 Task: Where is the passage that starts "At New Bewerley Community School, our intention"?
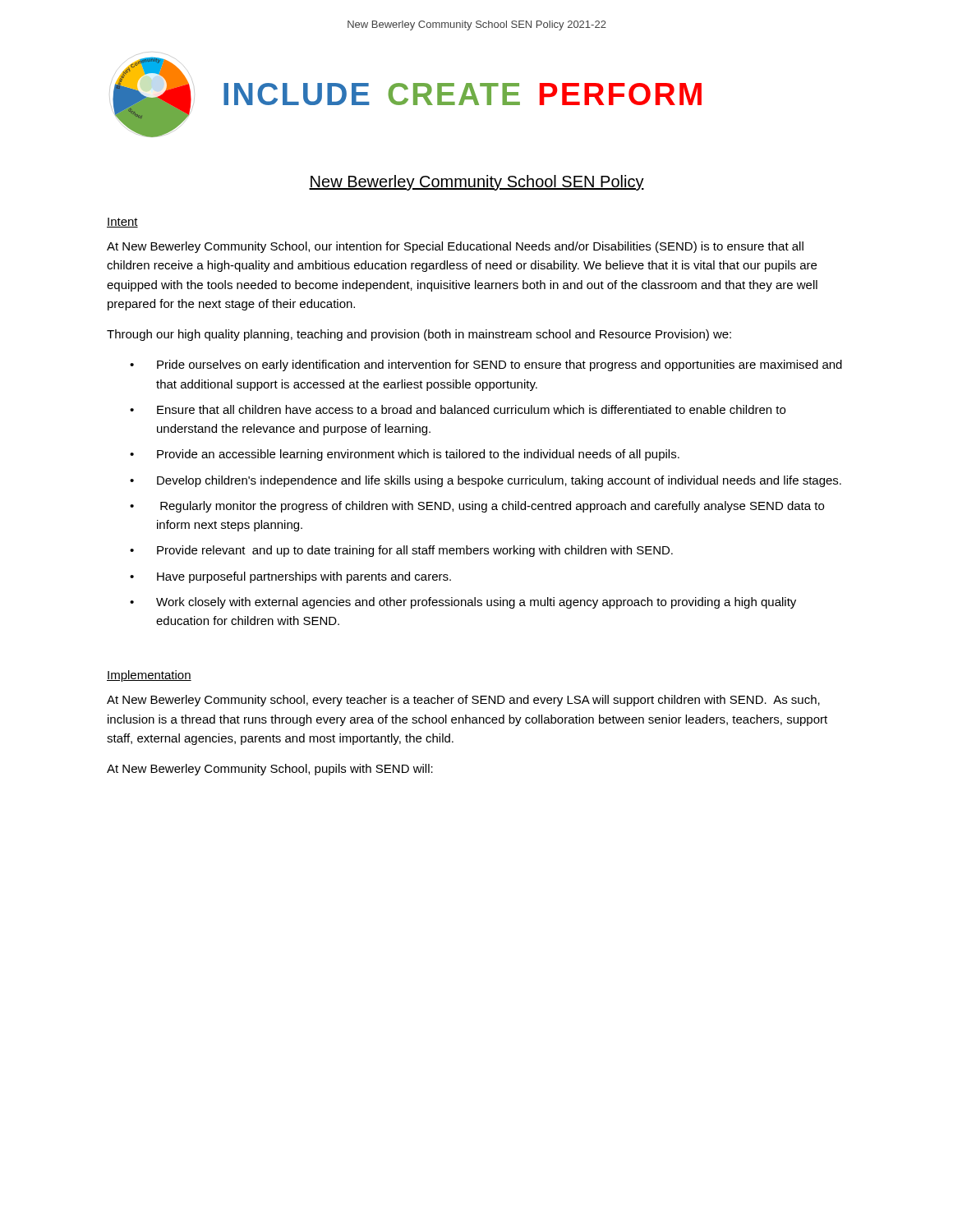[x=462, y=275]
